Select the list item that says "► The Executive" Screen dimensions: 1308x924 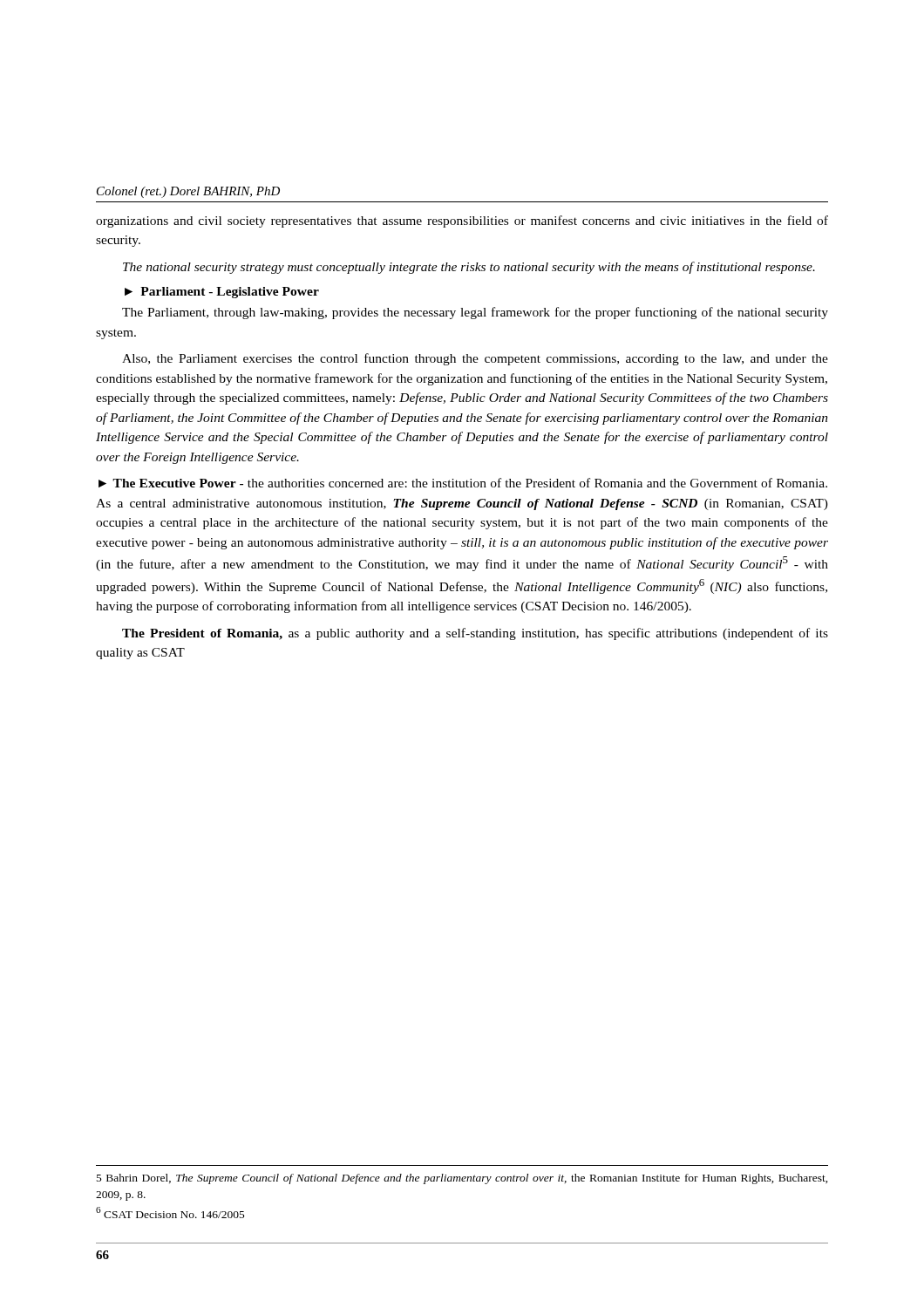pos(462,545)
